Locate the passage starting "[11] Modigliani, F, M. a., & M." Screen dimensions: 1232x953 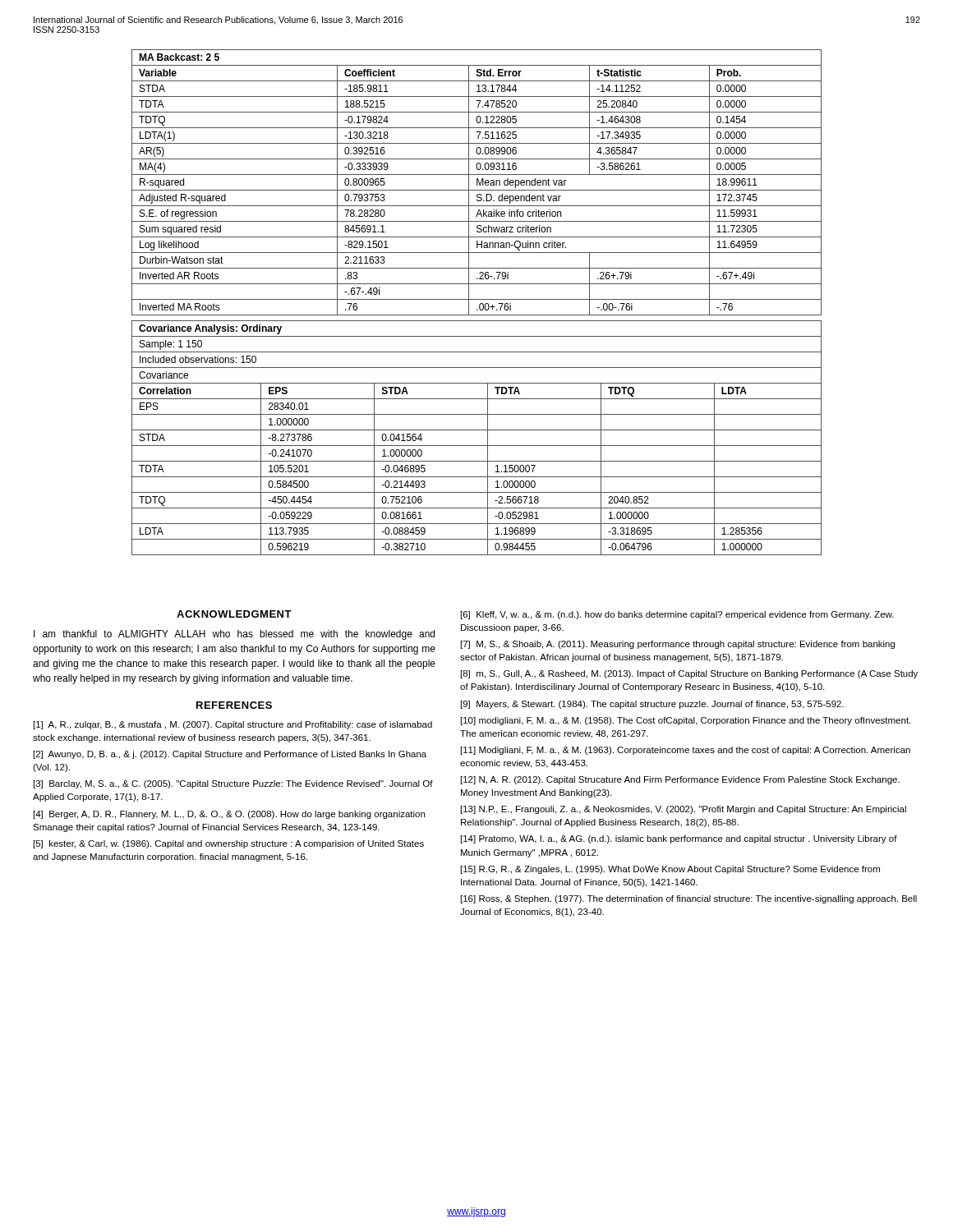pos(685,756)
